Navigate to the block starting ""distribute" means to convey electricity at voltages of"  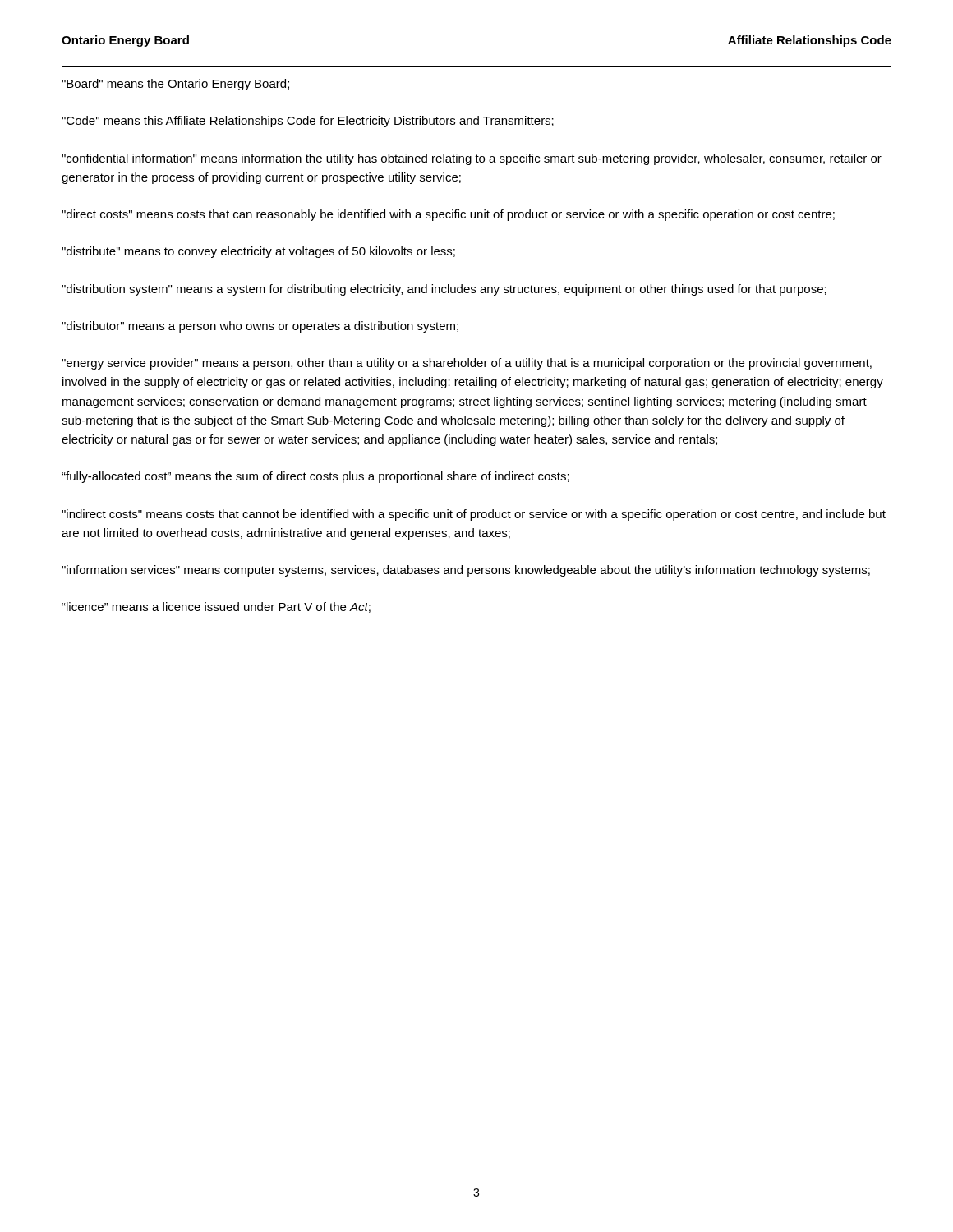point(259,251)
